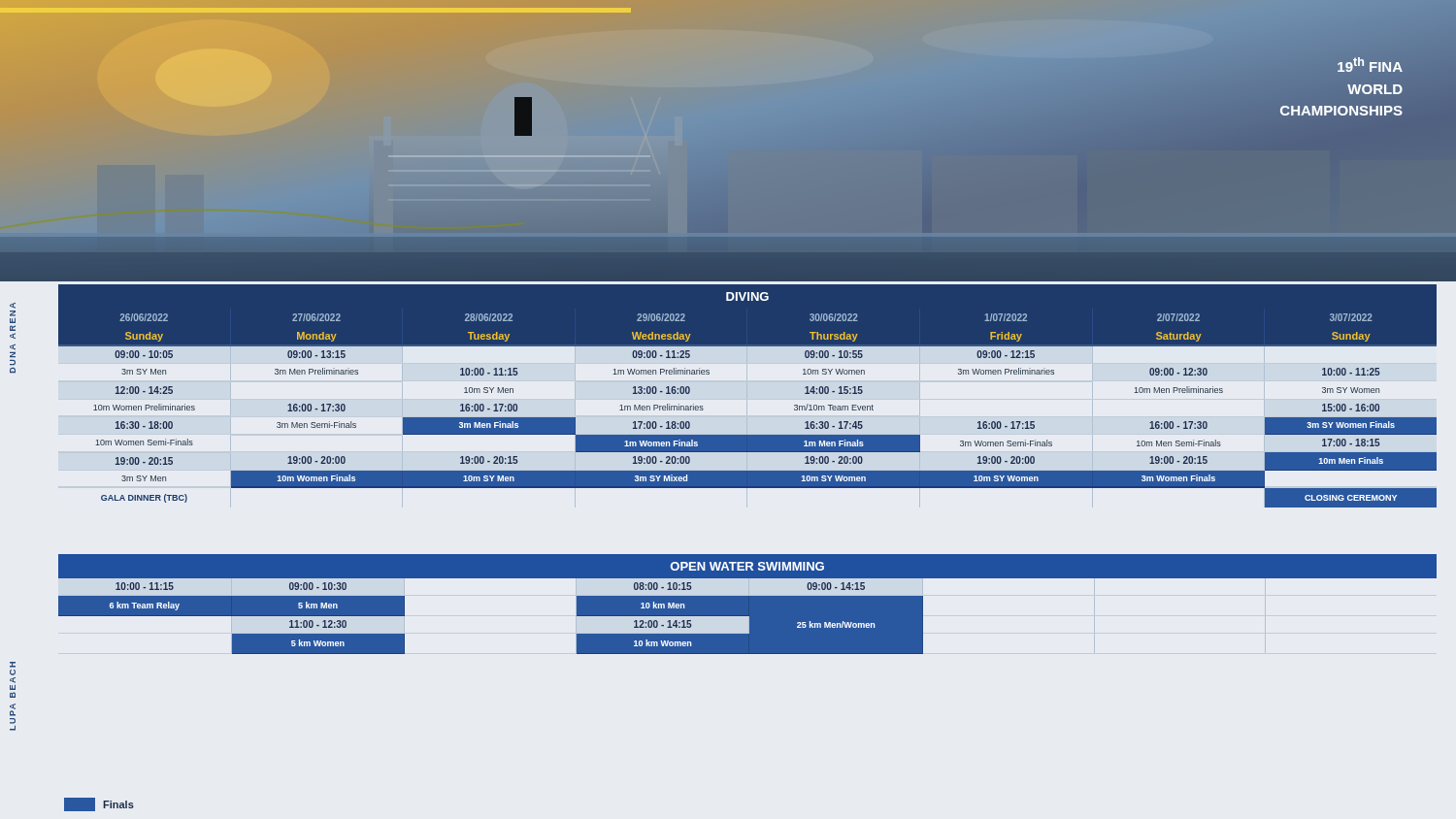Where does it say "LUPA BEACH"?
Viewport: 1456px width, 819px height.
(x=13, y=695)
